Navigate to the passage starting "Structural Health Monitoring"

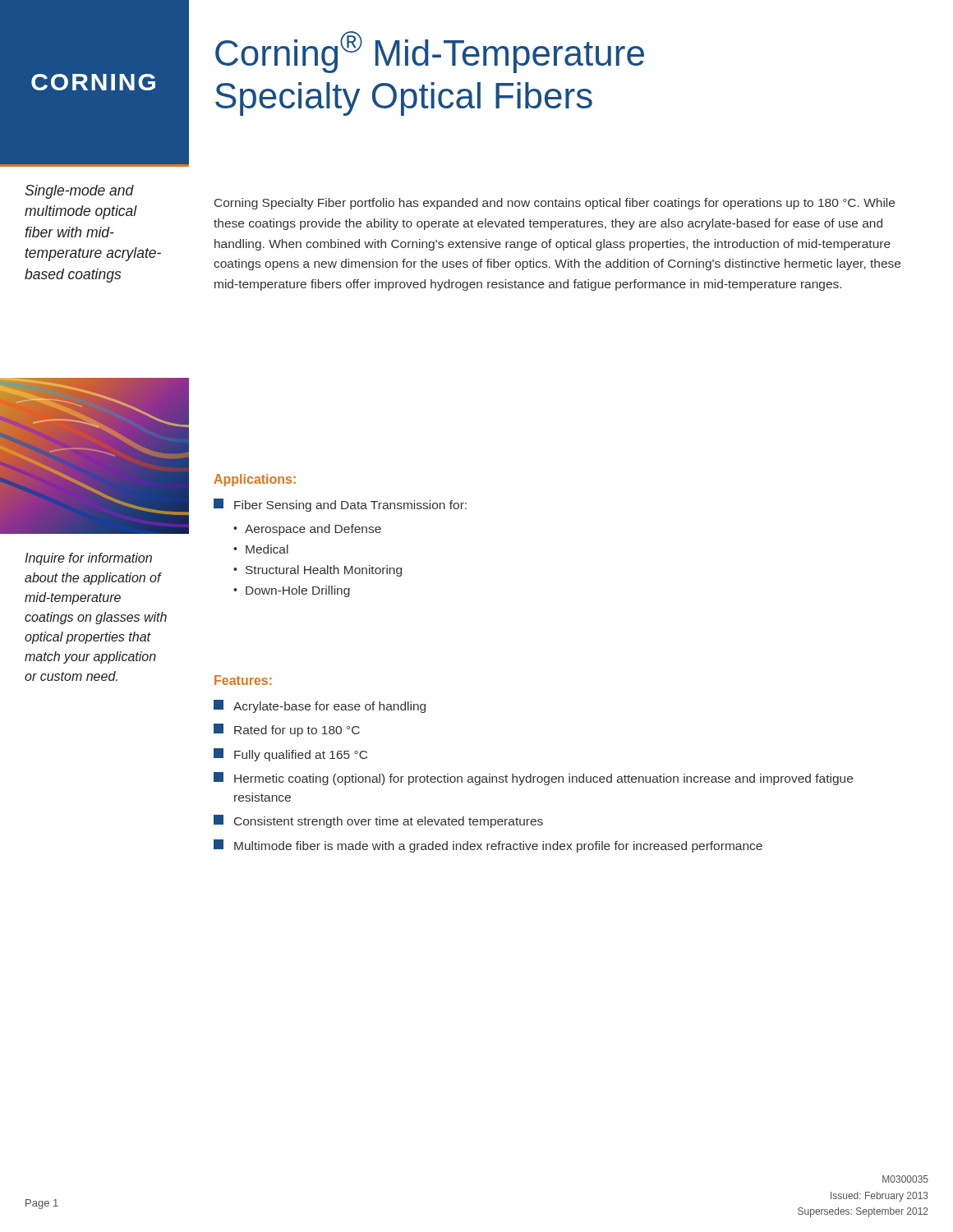[x=324, y=569]
